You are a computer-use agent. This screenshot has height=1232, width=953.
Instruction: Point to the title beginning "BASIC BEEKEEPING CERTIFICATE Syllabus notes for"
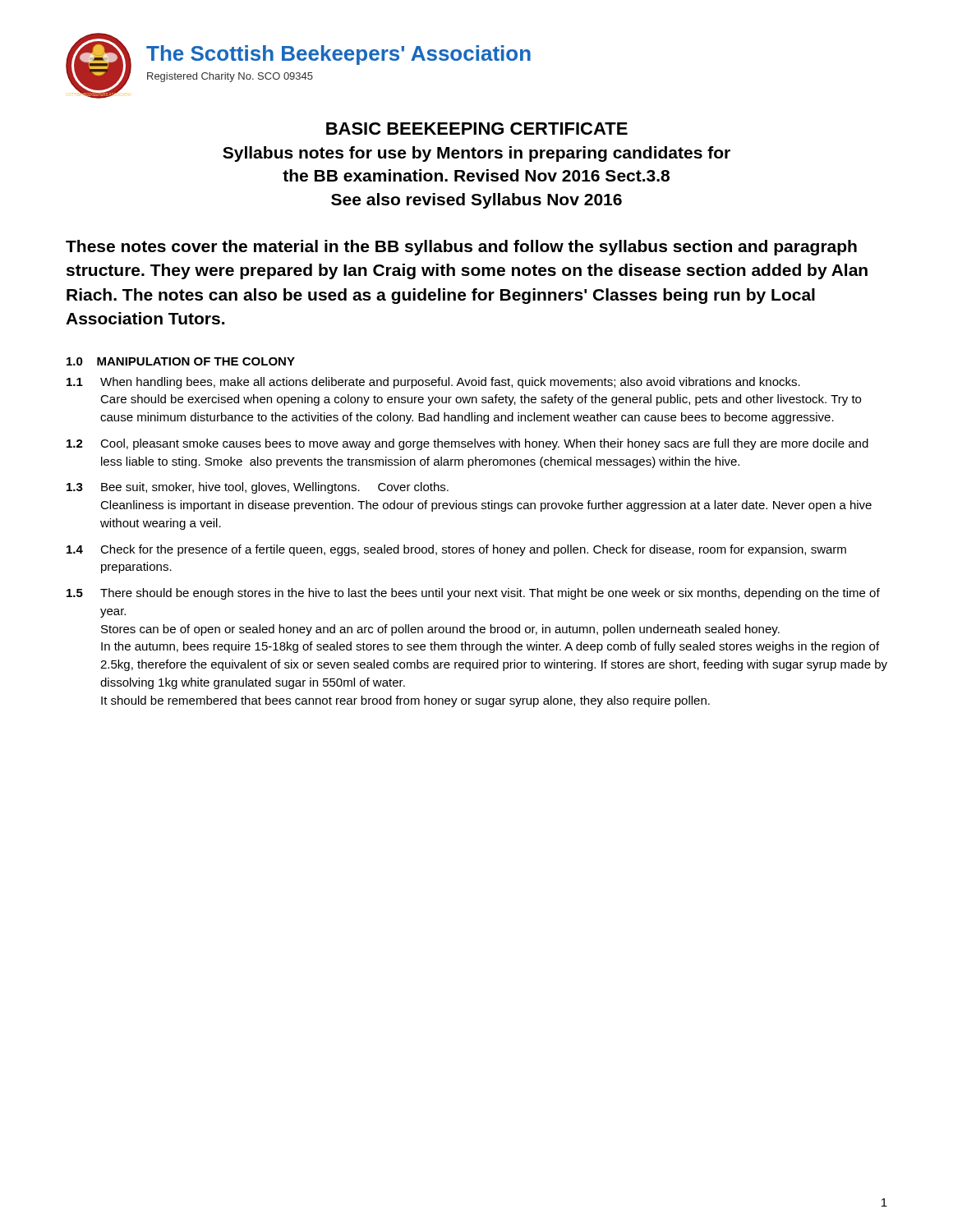click(476, 165)
